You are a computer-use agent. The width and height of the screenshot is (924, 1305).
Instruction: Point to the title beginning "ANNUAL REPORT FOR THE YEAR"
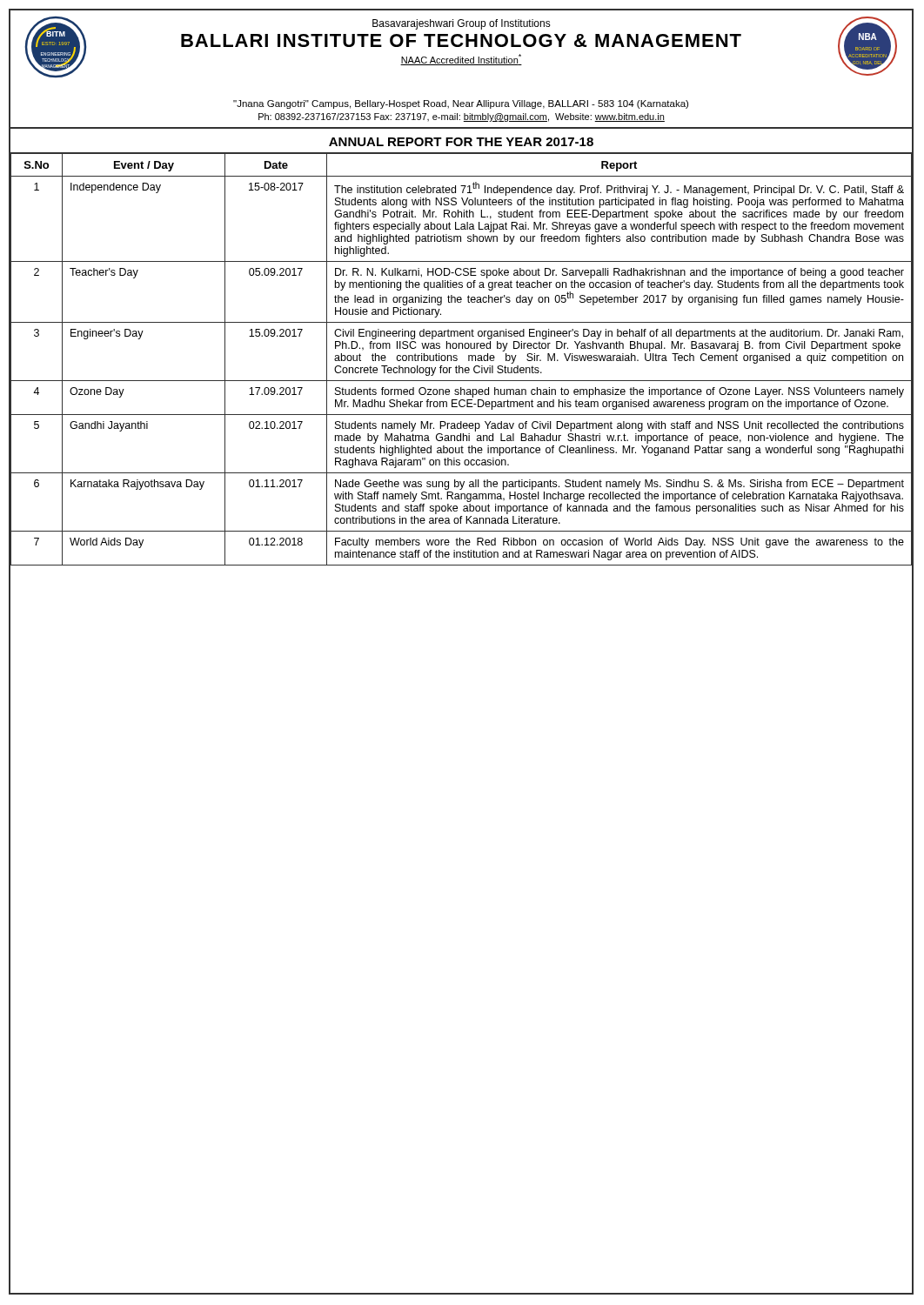[x=461, y=141]
